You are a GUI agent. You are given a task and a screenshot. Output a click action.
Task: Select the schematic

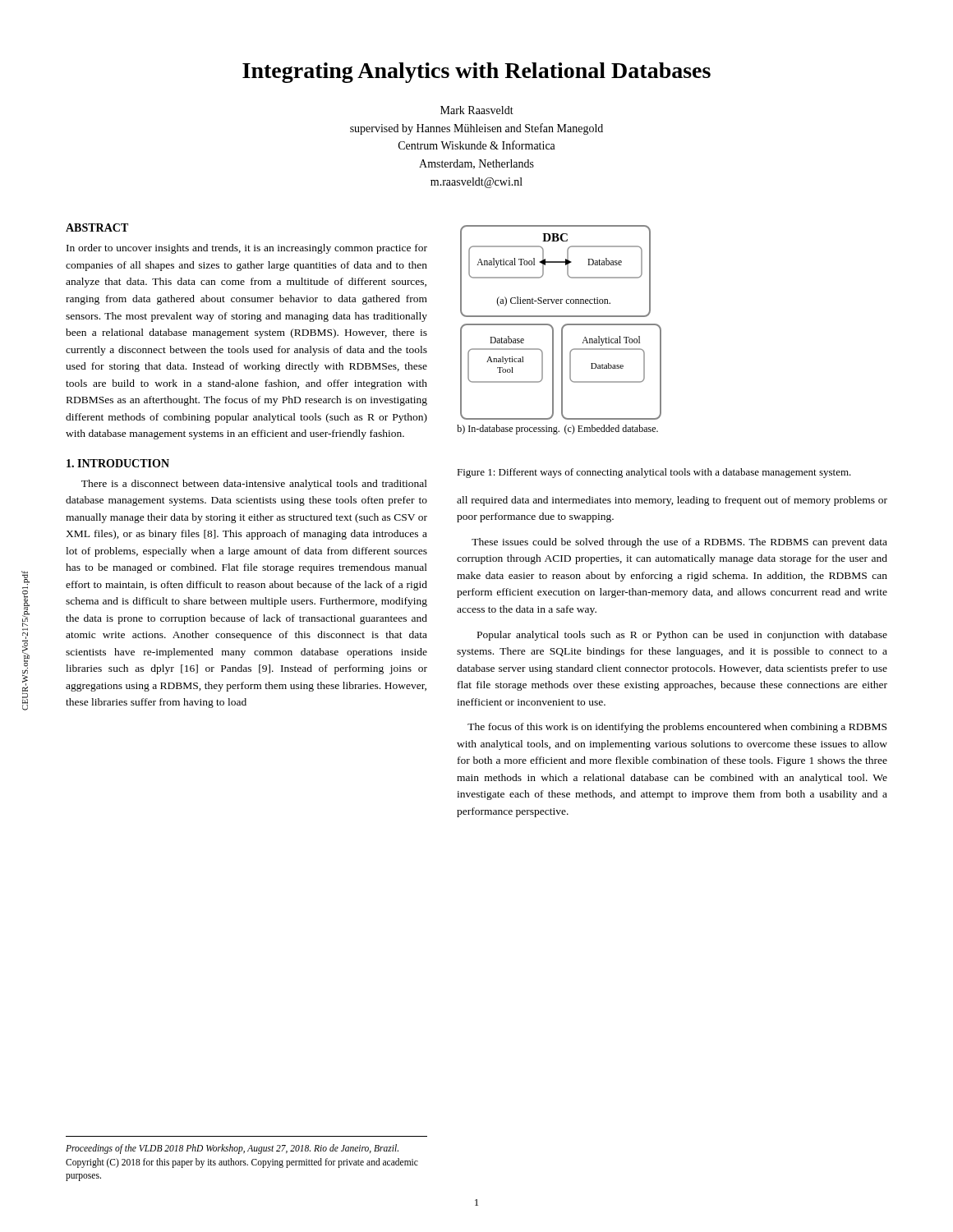tap(672, 341)
